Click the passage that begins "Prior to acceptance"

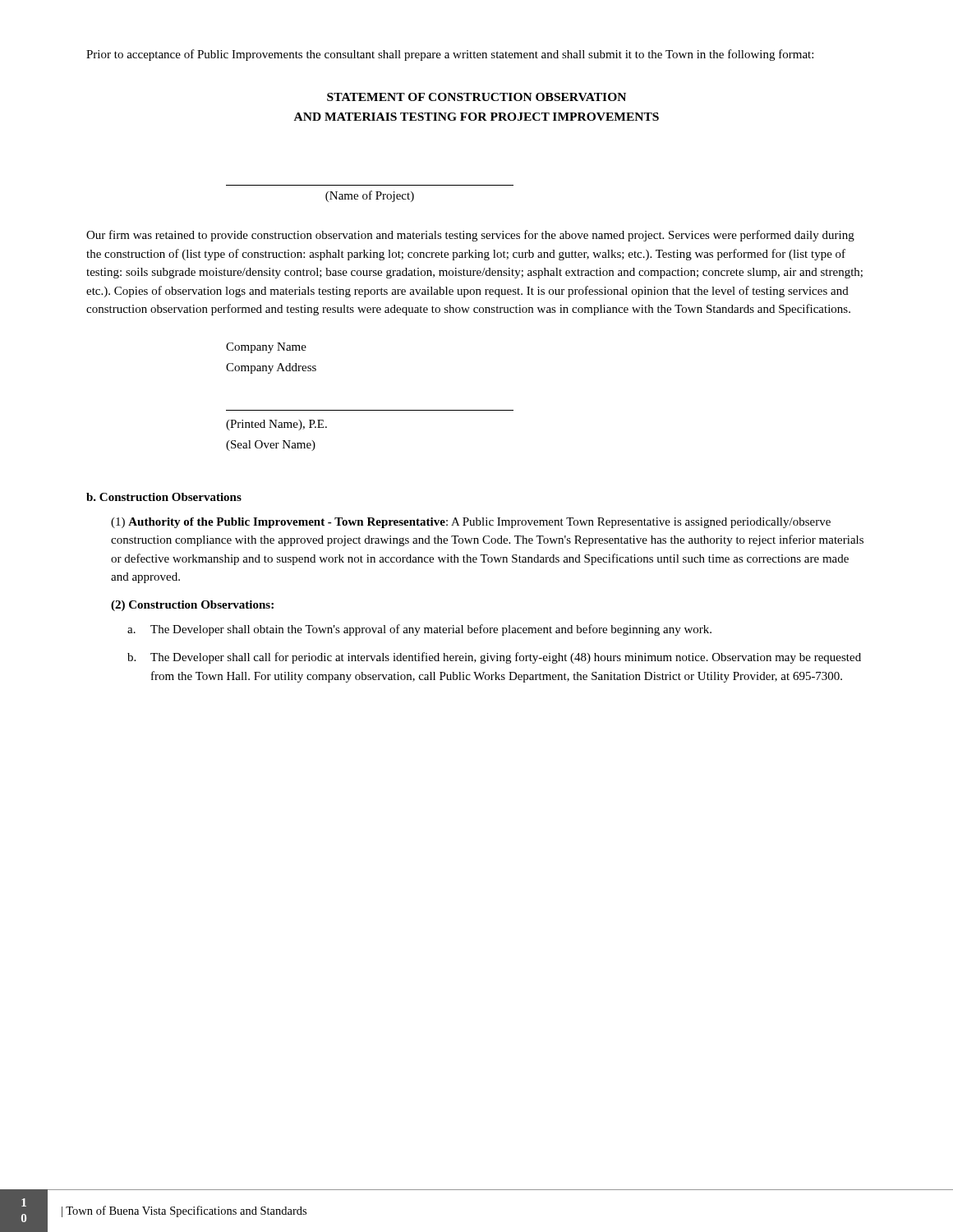(450, 54)
